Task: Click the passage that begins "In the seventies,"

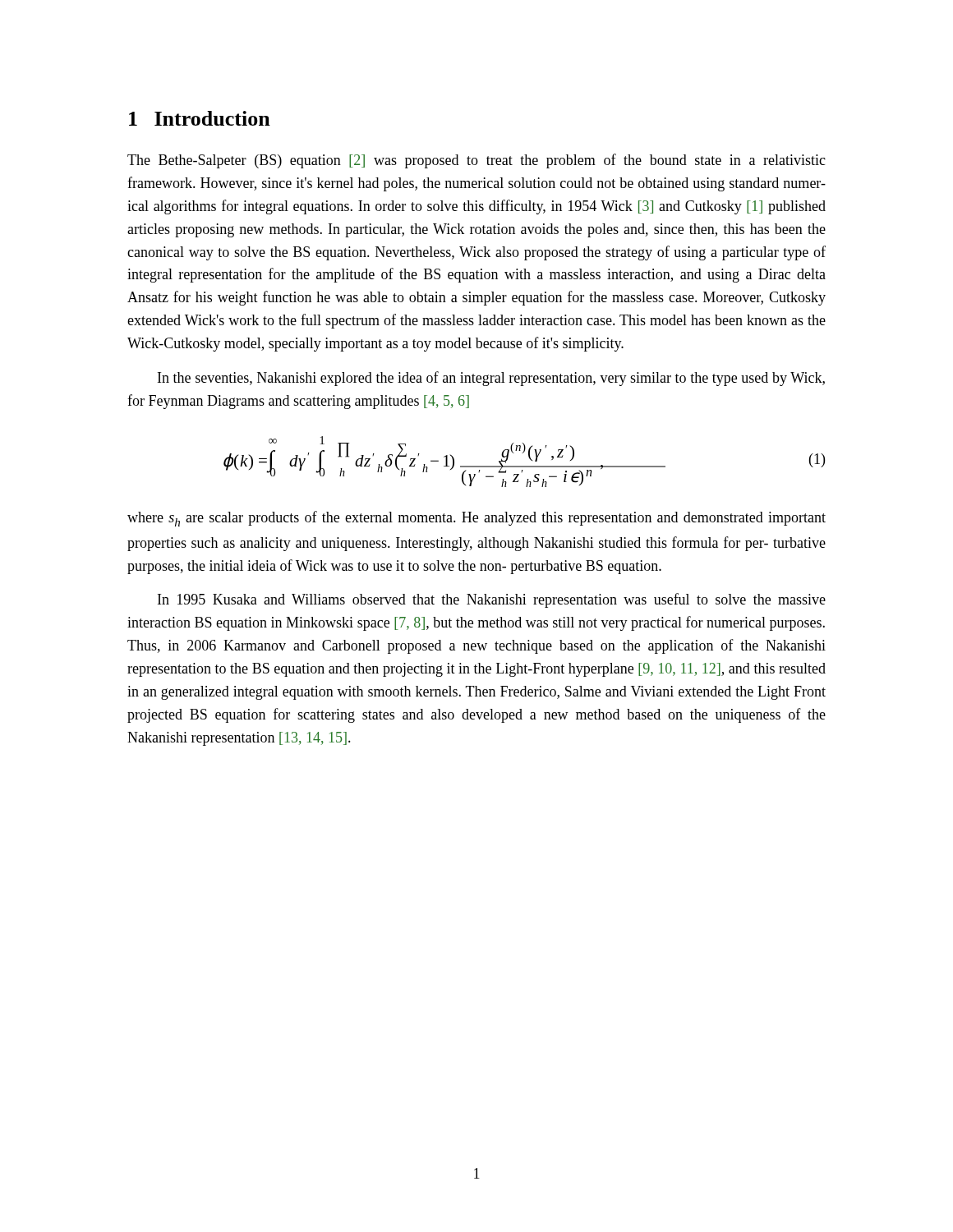Action: pos(476,390)
